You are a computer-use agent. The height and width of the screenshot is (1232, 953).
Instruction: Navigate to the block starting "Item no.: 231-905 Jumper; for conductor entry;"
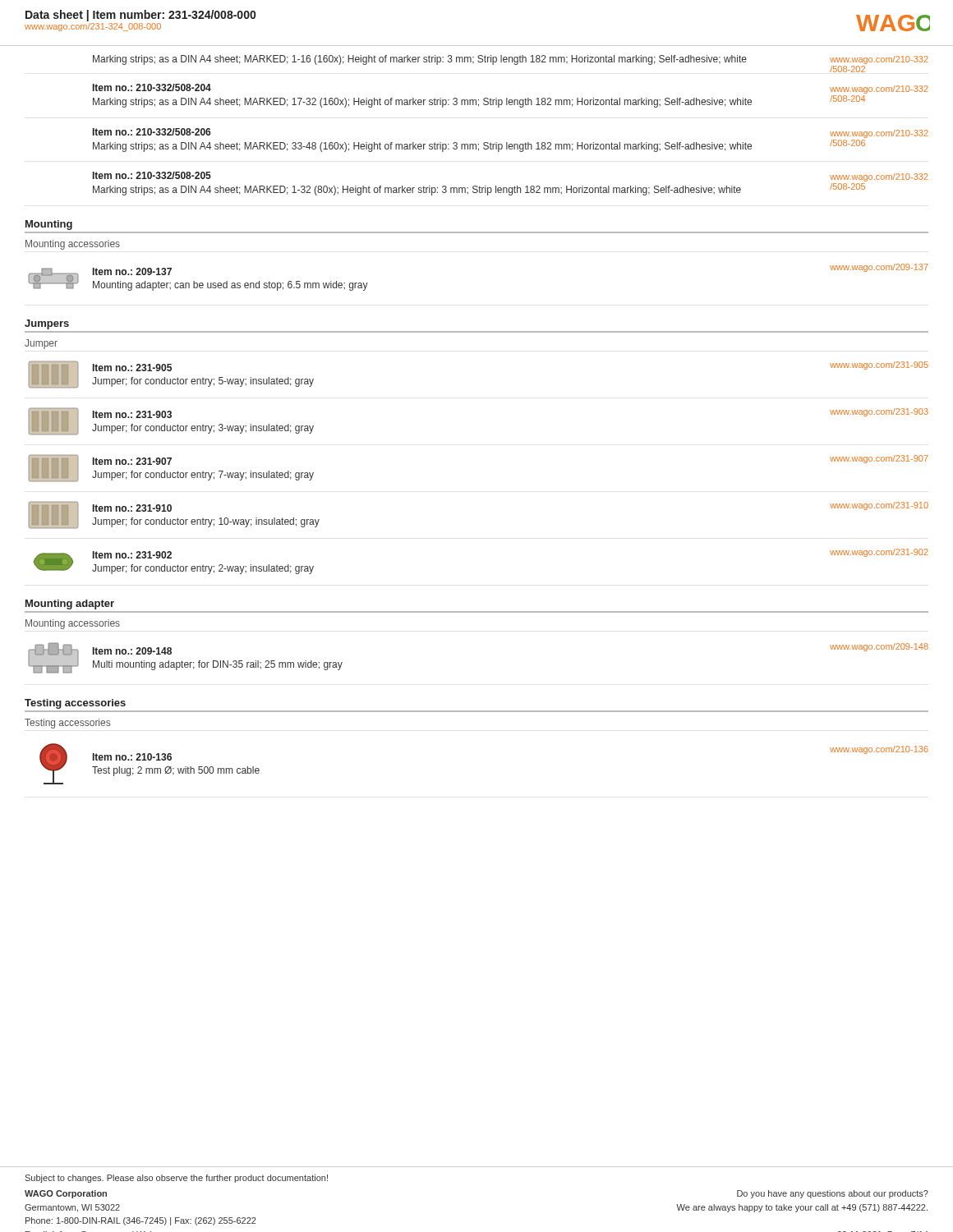click(x=178, y=377)
